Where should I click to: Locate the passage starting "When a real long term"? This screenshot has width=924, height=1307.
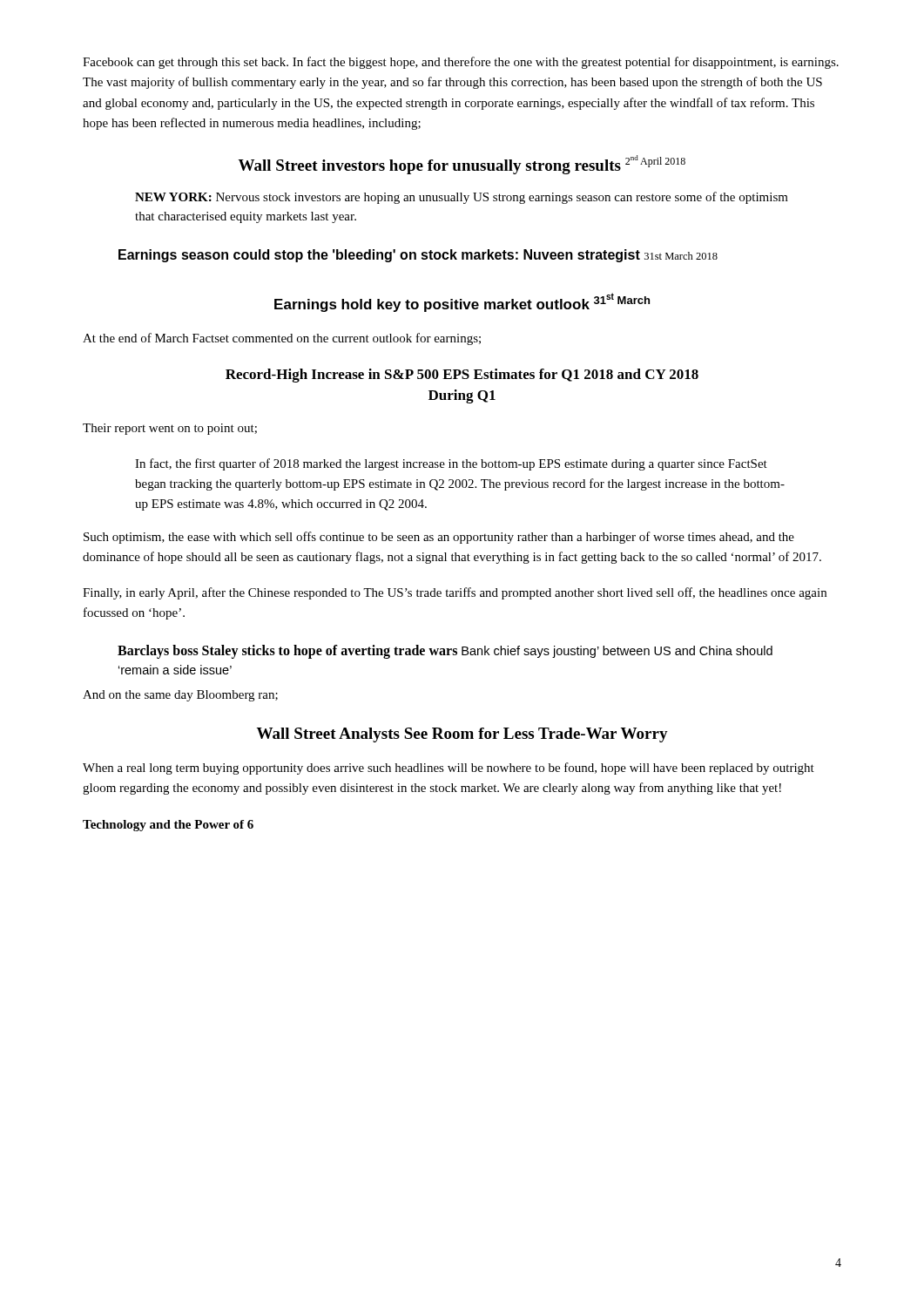448,778
